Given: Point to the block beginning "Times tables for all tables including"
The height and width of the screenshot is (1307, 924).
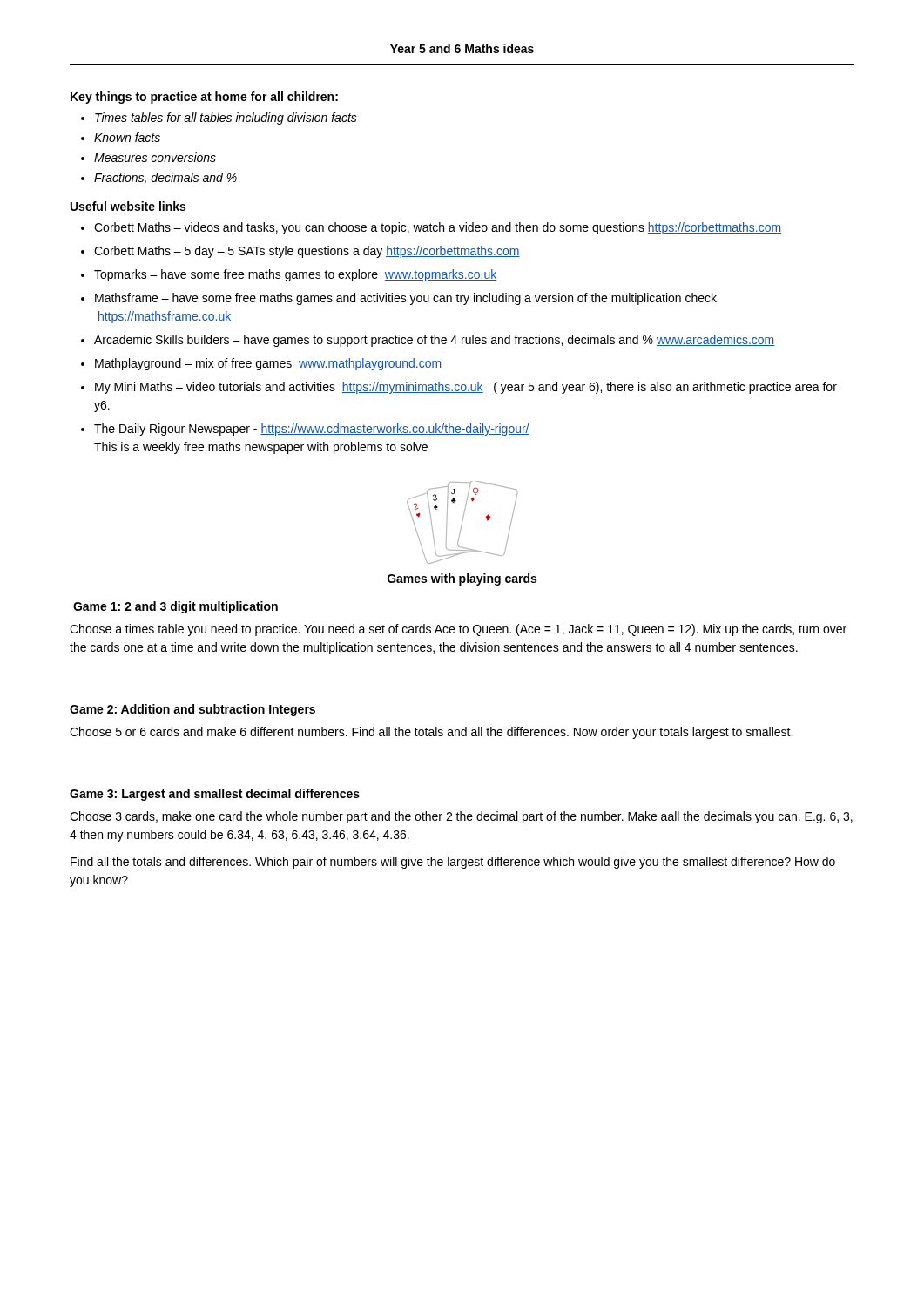Looking at the screenshot, I should click(x=219, y=119).
